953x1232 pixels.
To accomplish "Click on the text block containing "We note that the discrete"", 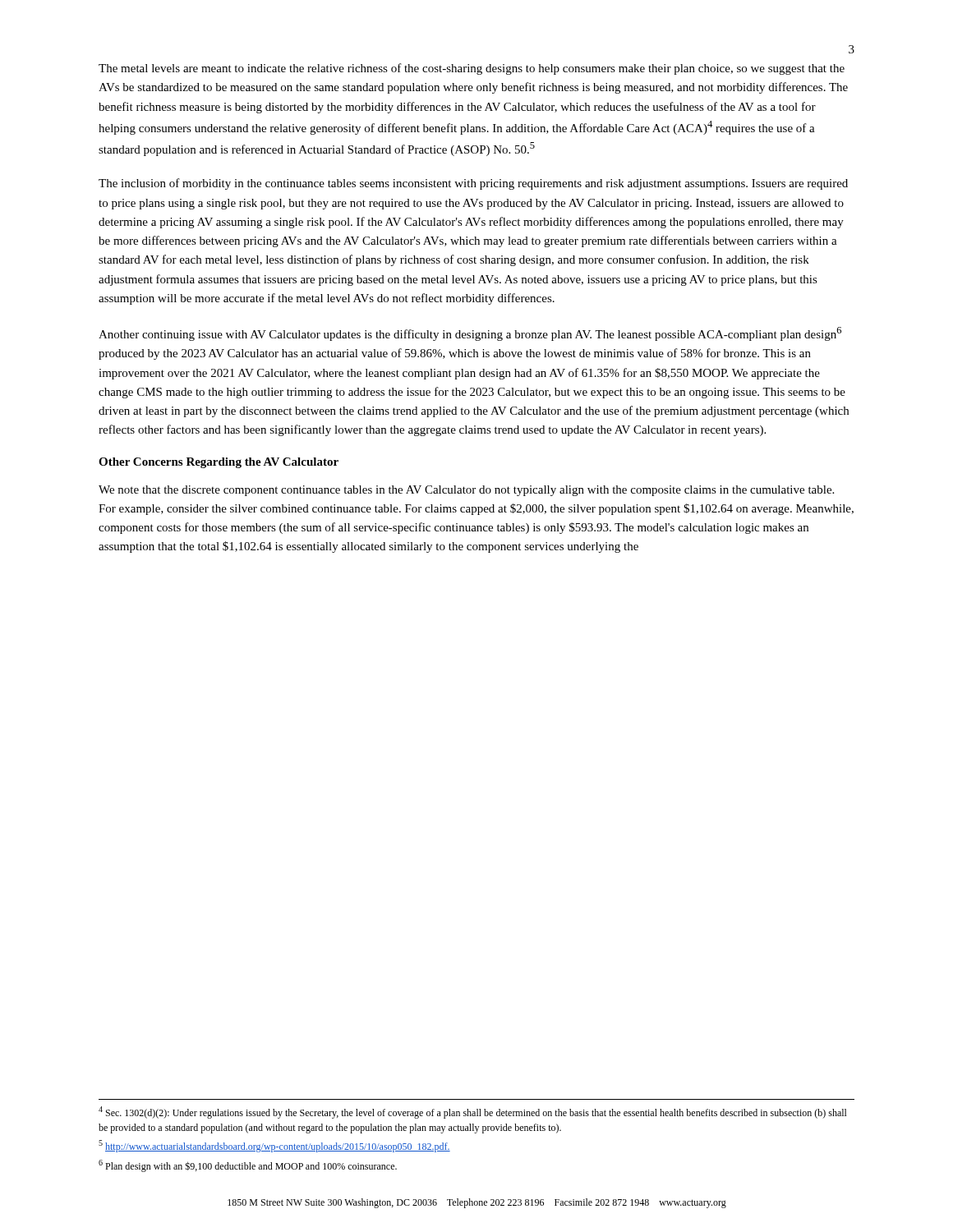I will click(x=476, y=518).
